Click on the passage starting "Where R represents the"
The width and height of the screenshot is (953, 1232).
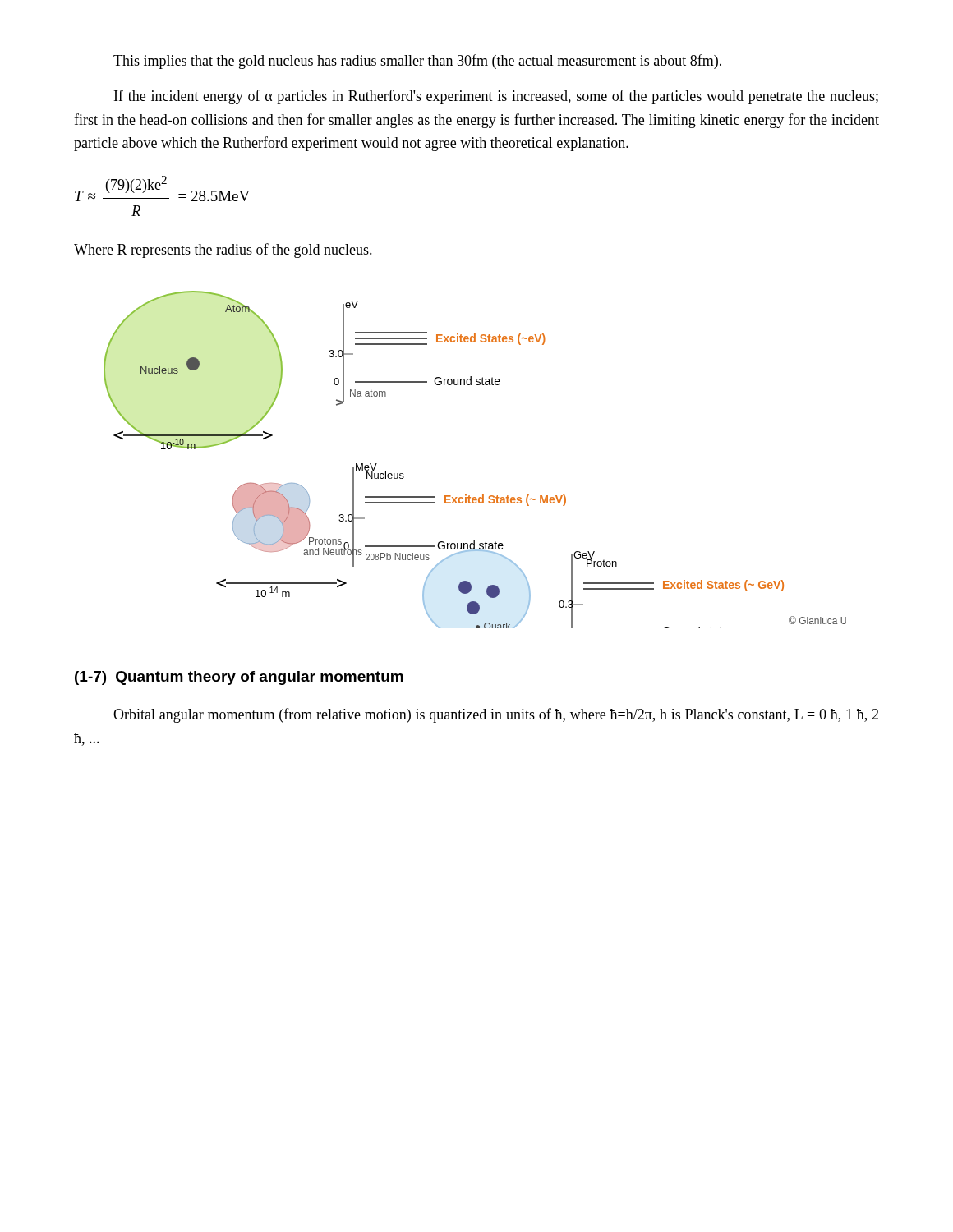(223, 250)
